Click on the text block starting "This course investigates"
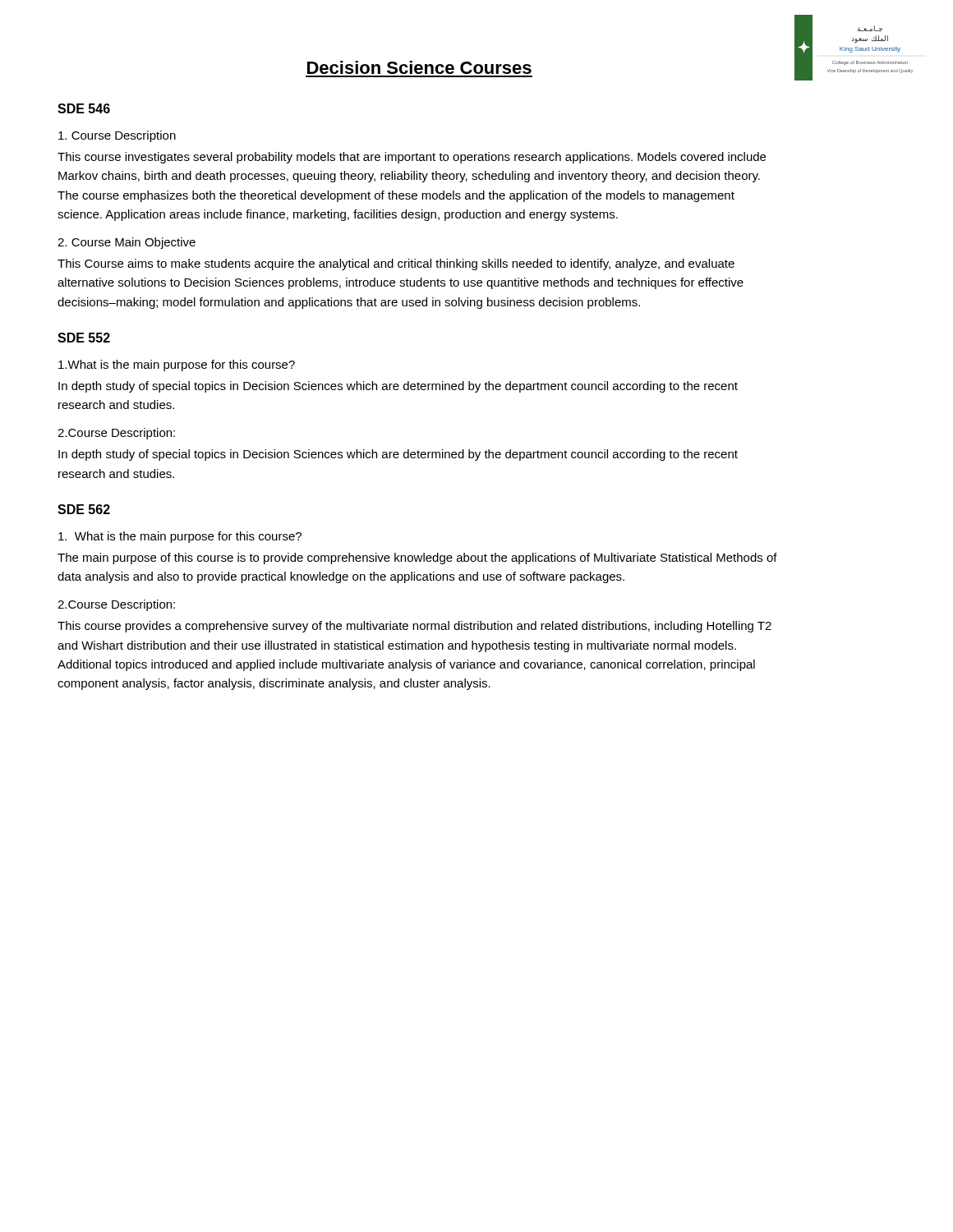 412,185
